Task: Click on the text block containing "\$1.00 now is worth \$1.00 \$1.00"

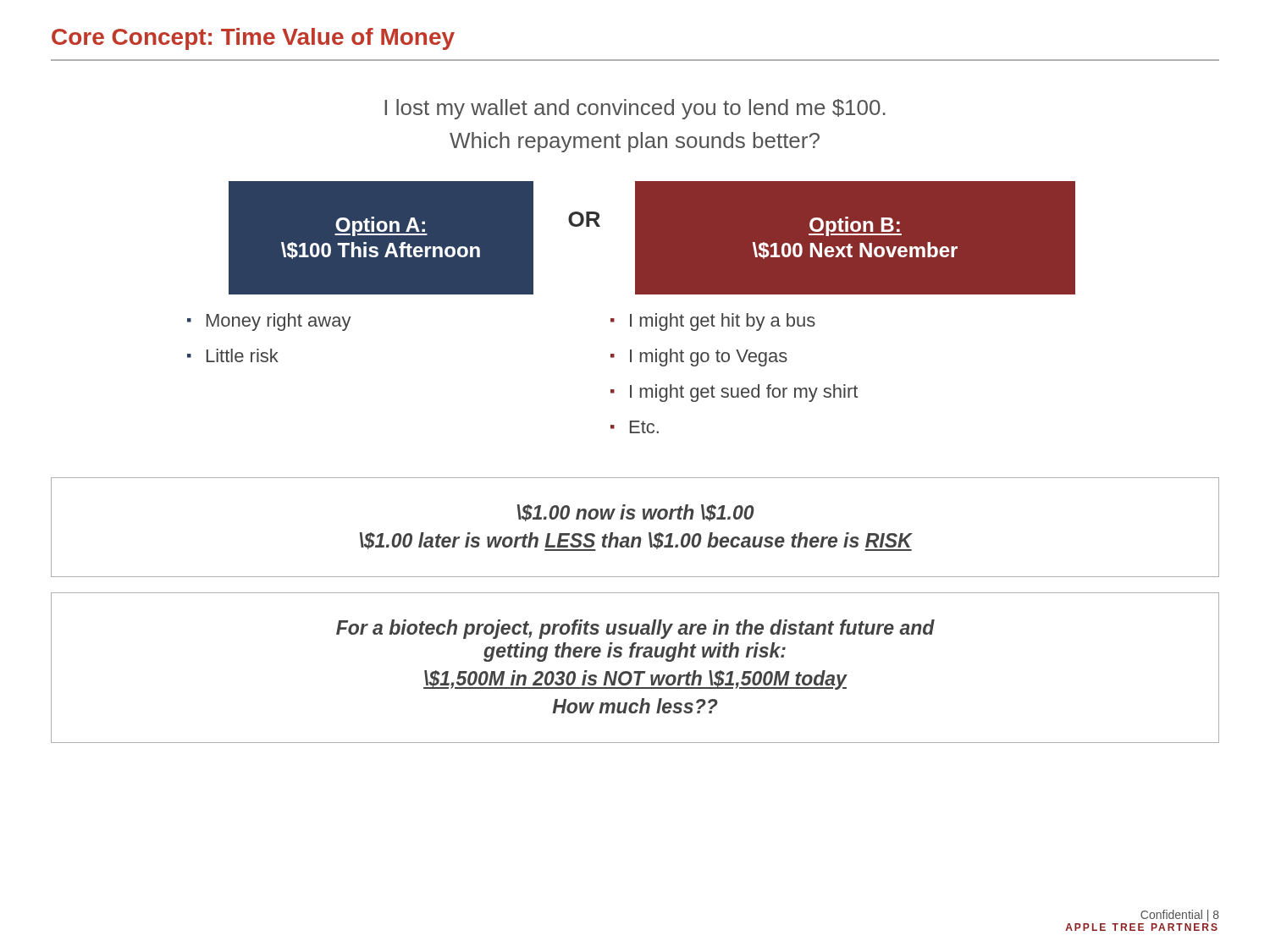Action: (635, 527)
